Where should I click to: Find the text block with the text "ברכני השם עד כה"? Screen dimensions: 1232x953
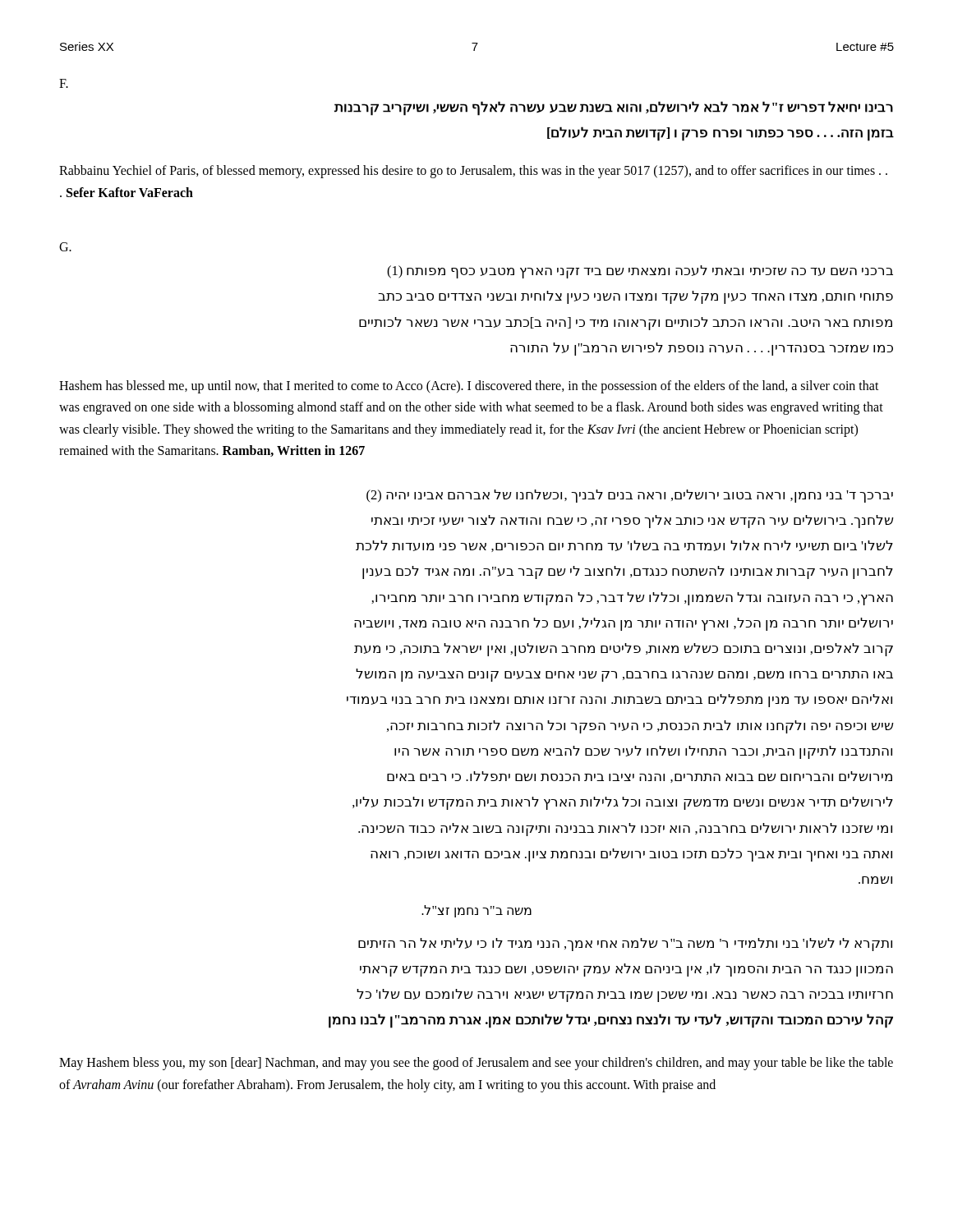[x=476, y=309]
